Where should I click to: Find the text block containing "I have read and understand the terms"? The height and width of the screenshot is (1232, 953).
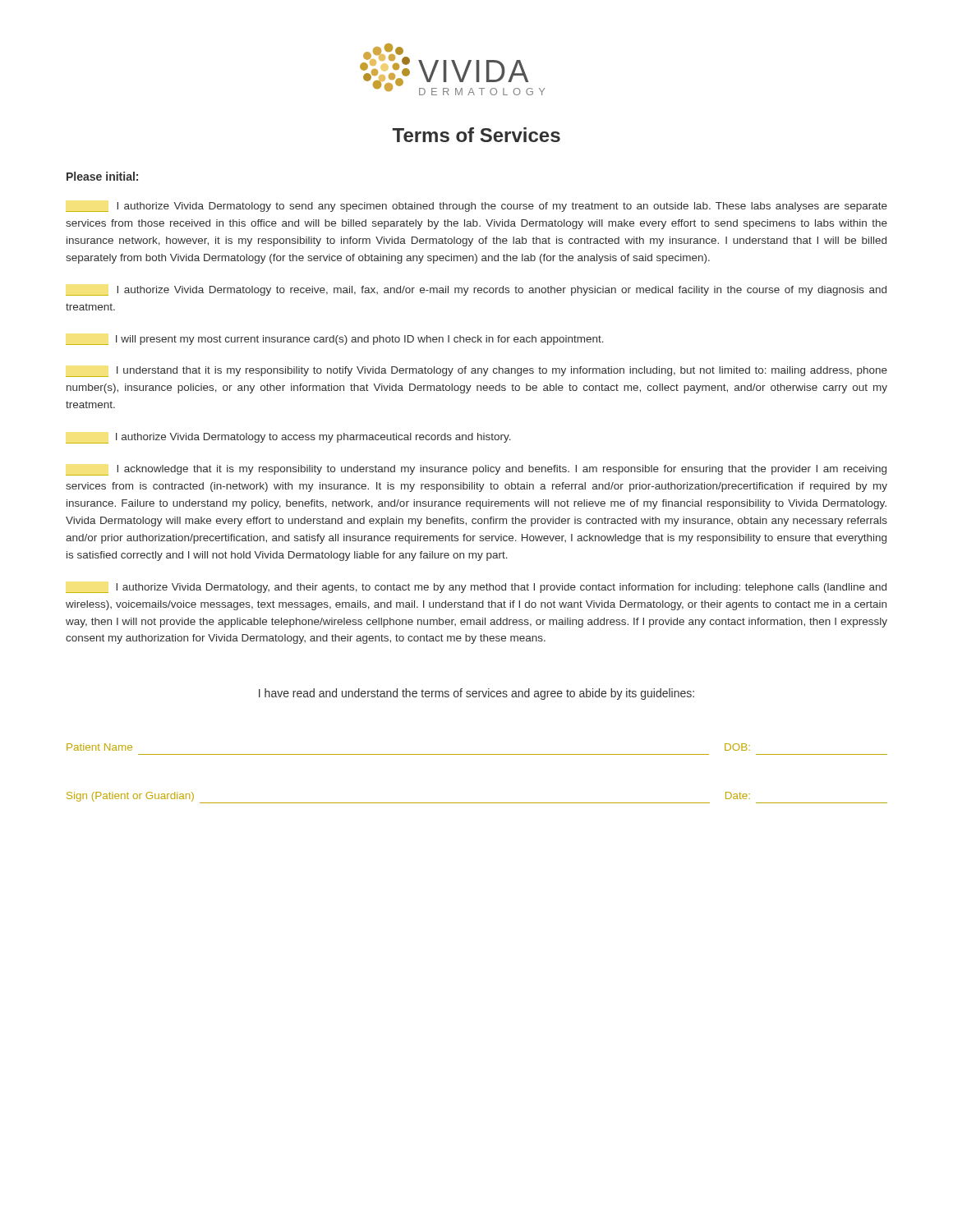[476, 693]
